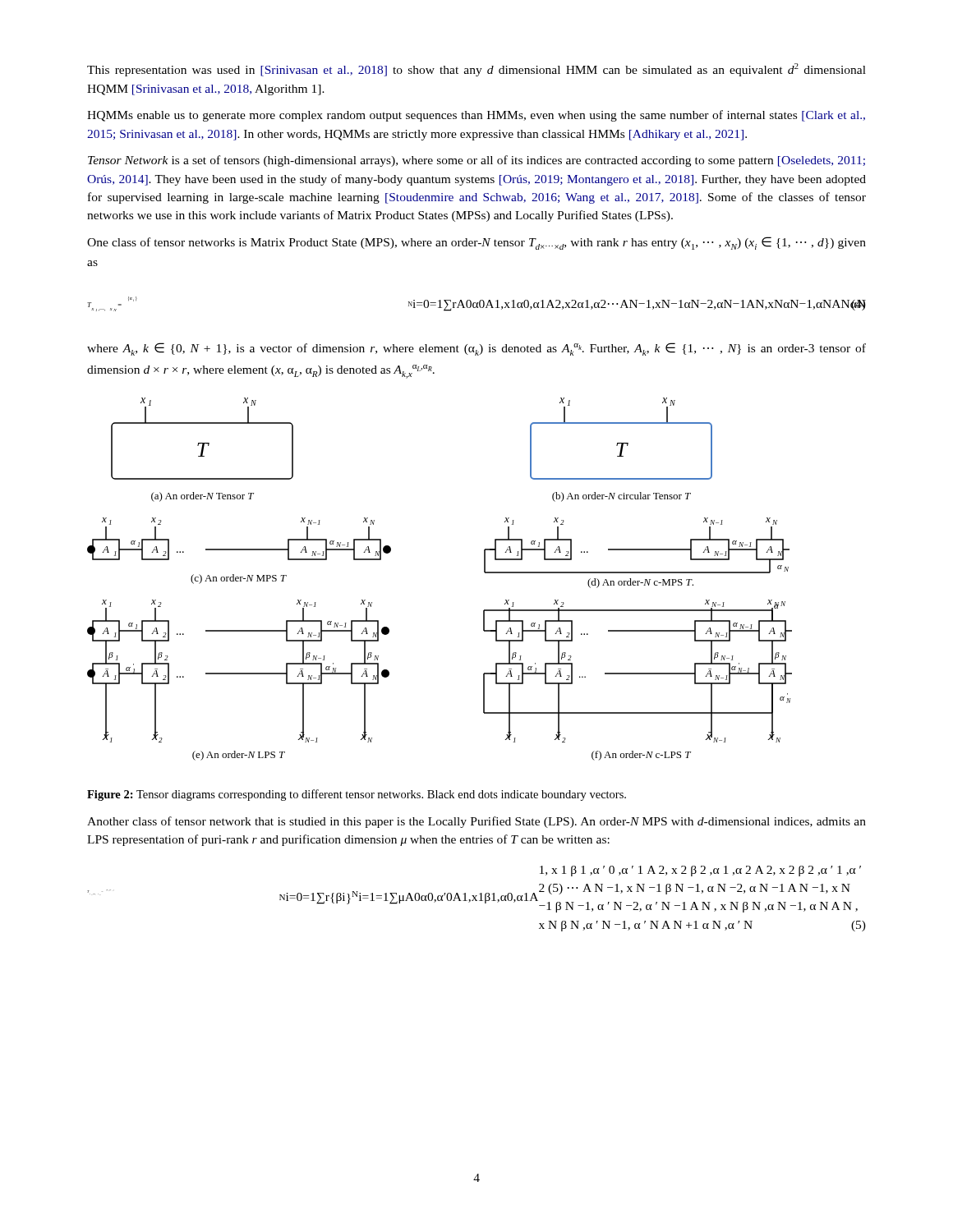
Task: Locate the text block containing "Another class of tensor"
Action: [x=476, y=830]
